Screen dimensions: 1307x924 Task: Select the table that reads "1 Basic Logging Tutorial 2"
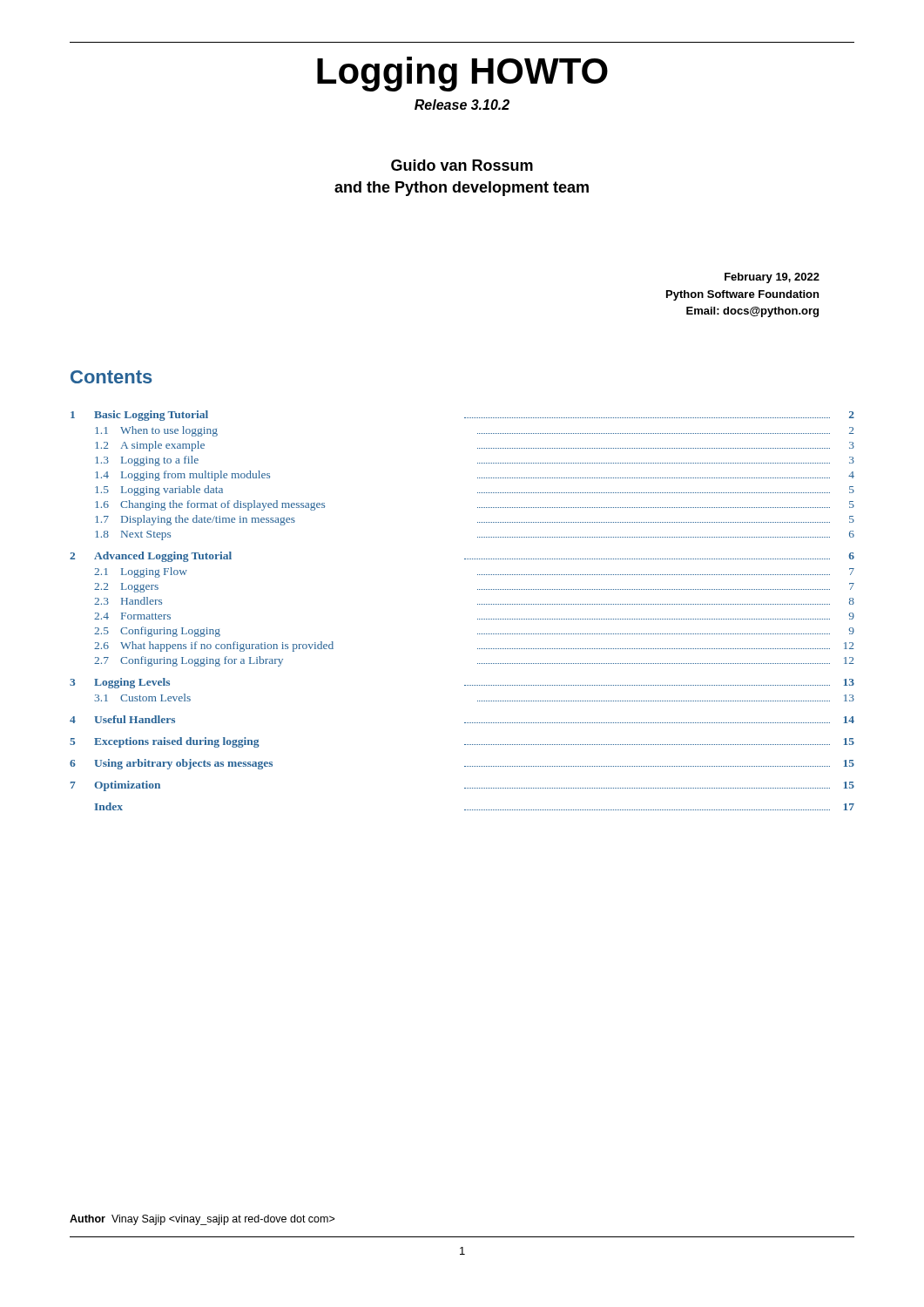[462, 612]
